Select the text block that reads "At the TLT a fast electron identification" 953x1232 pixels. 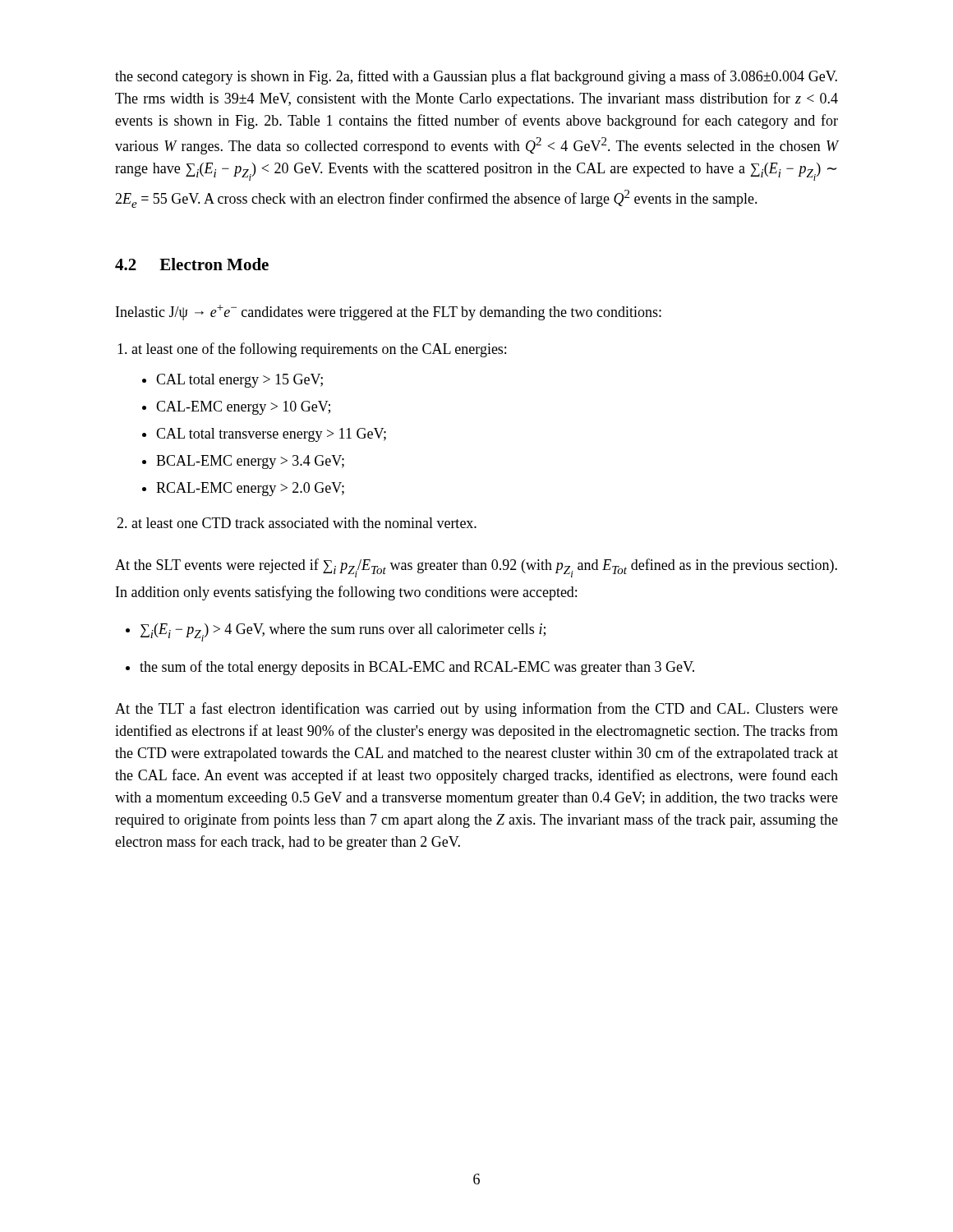pyautogui.click(x=476, y=775)
